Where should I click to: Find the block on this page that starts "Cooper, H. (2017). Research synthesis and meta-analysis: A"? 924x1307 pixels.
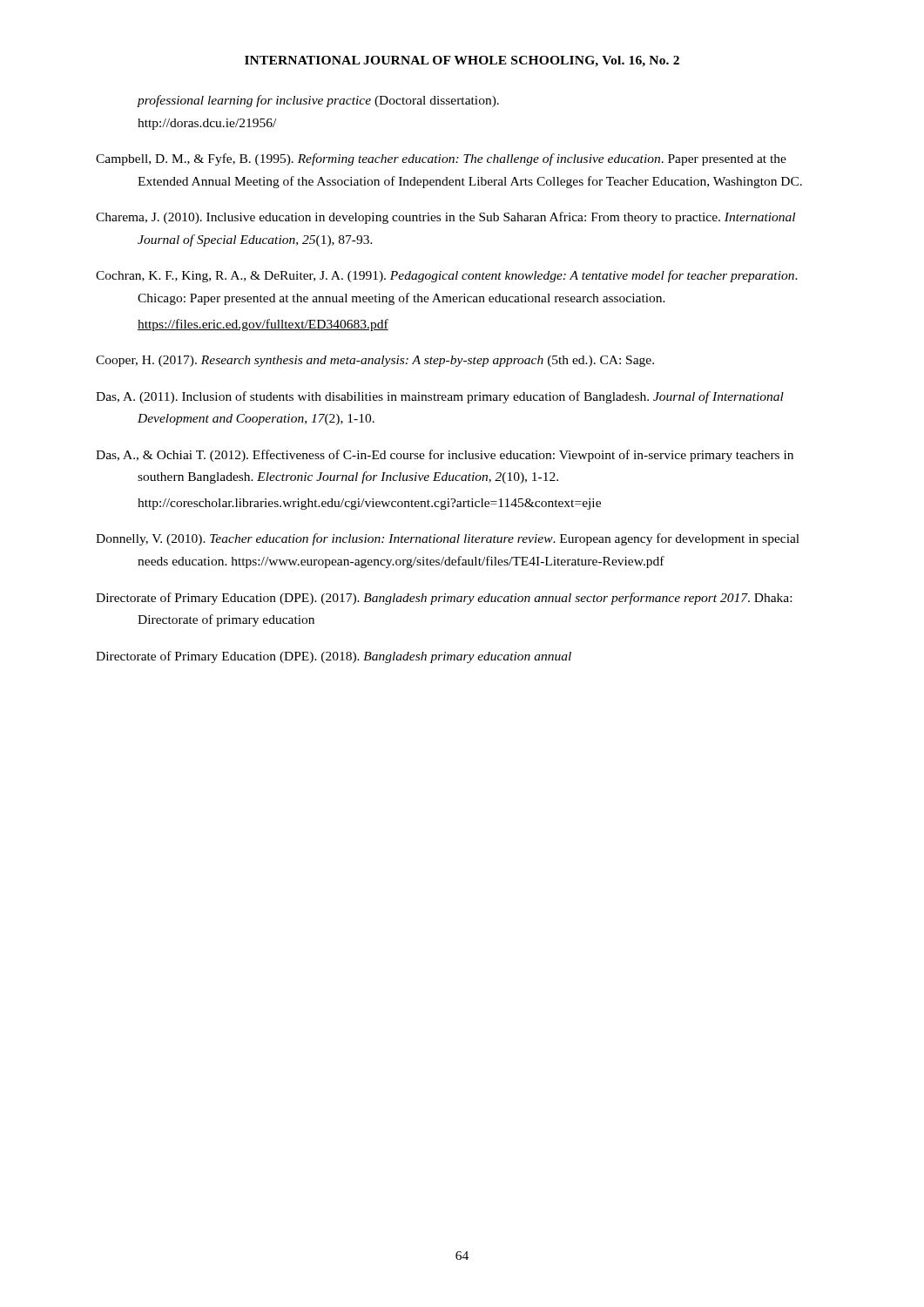pos(375,359)
